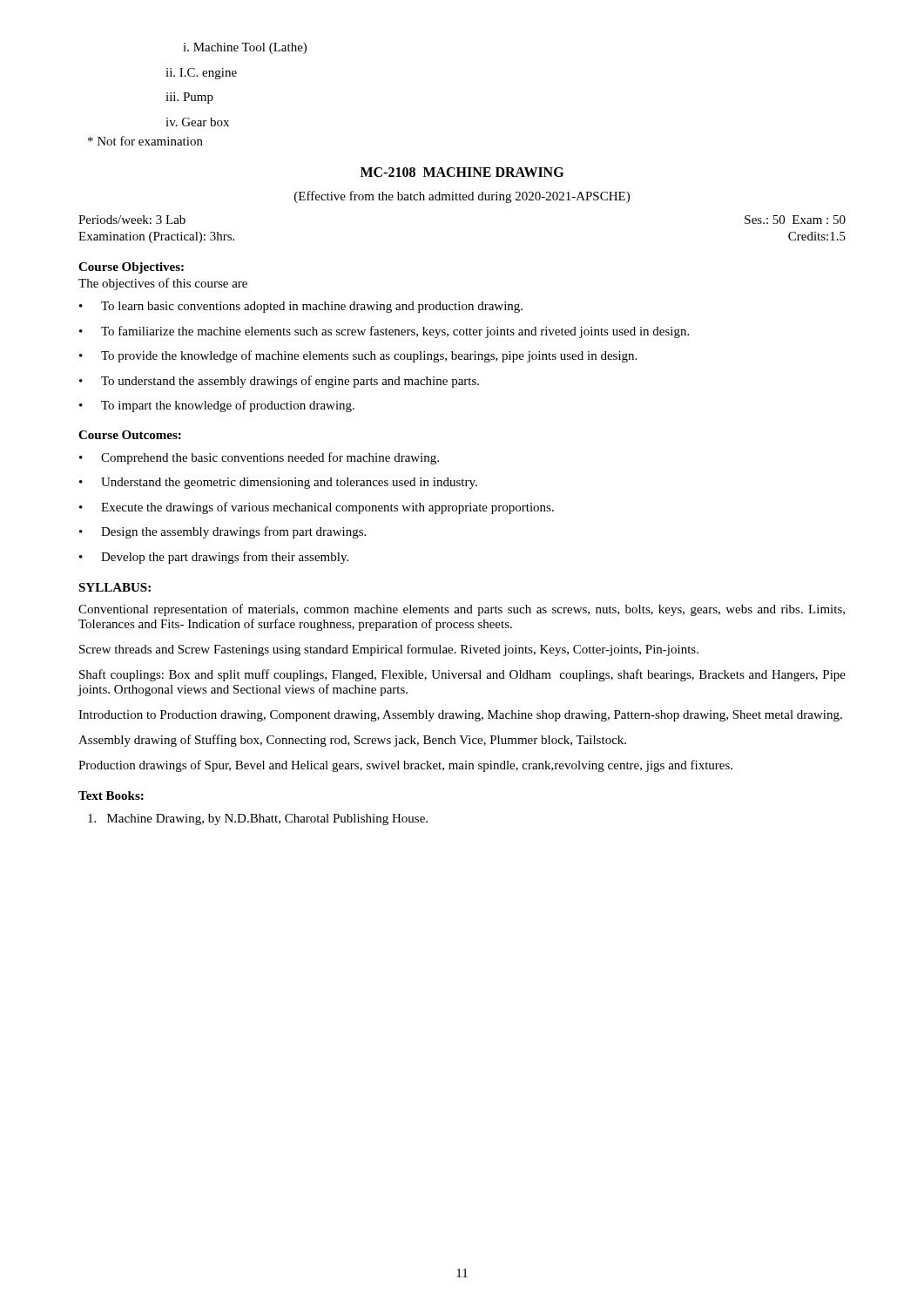Select the section header that says "Course Outcomes:"
This screenshot has height=1307, width=924.
130,434
